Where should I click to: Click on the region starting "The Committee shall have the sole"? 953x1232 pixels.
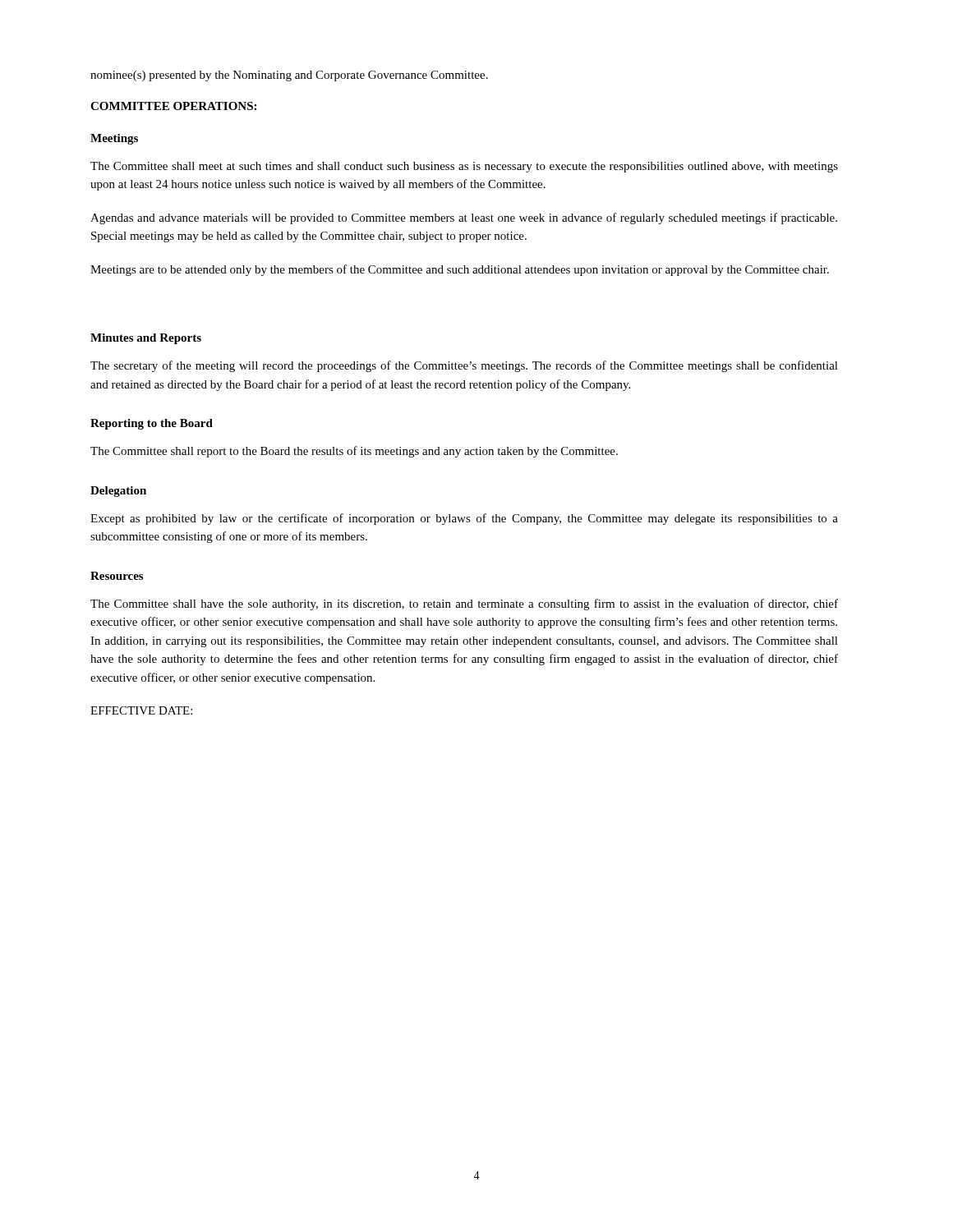(x=464, y=640)
